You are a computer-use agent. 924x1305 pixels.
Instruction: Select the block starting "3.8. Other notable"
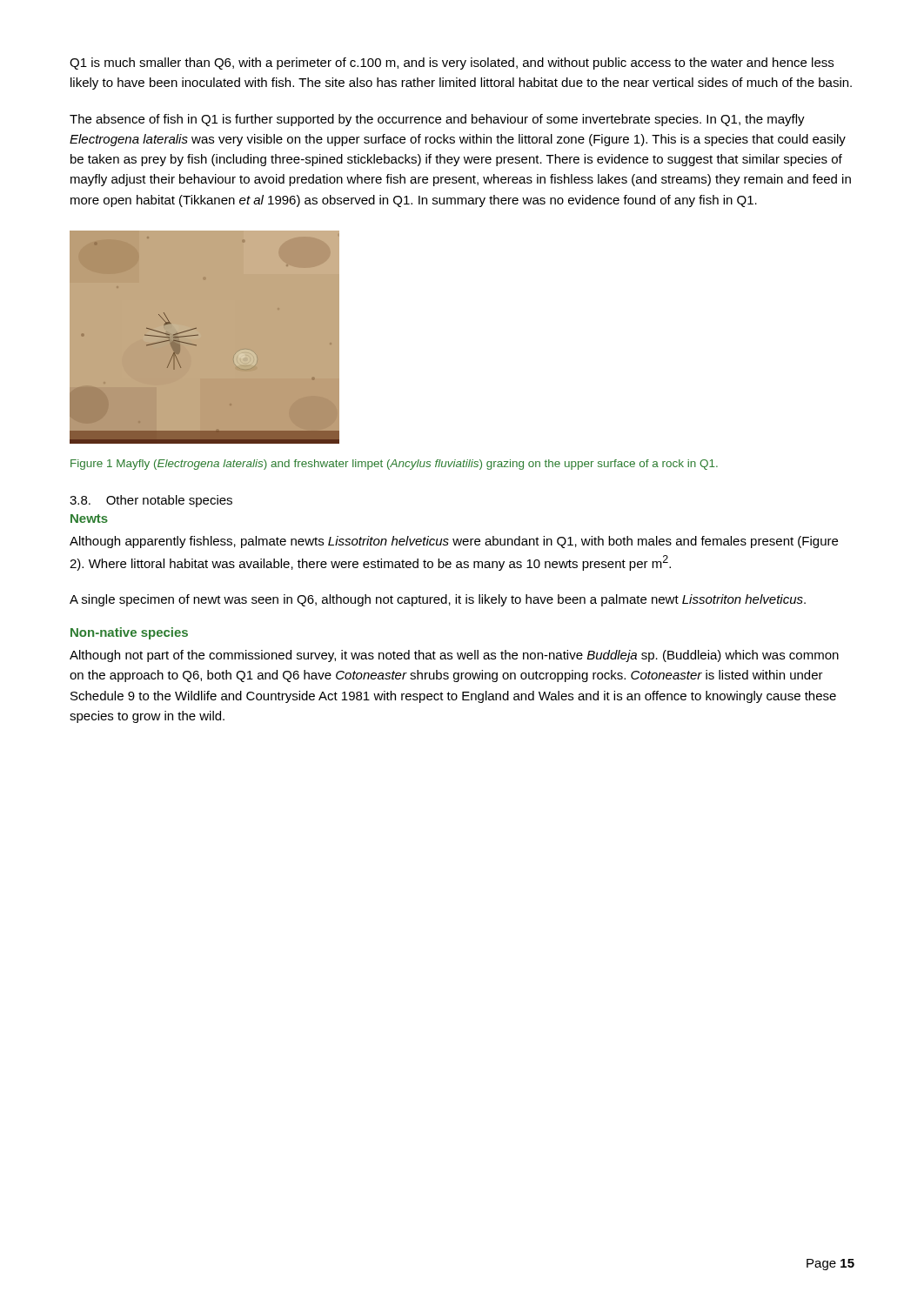tap(151, 500)
